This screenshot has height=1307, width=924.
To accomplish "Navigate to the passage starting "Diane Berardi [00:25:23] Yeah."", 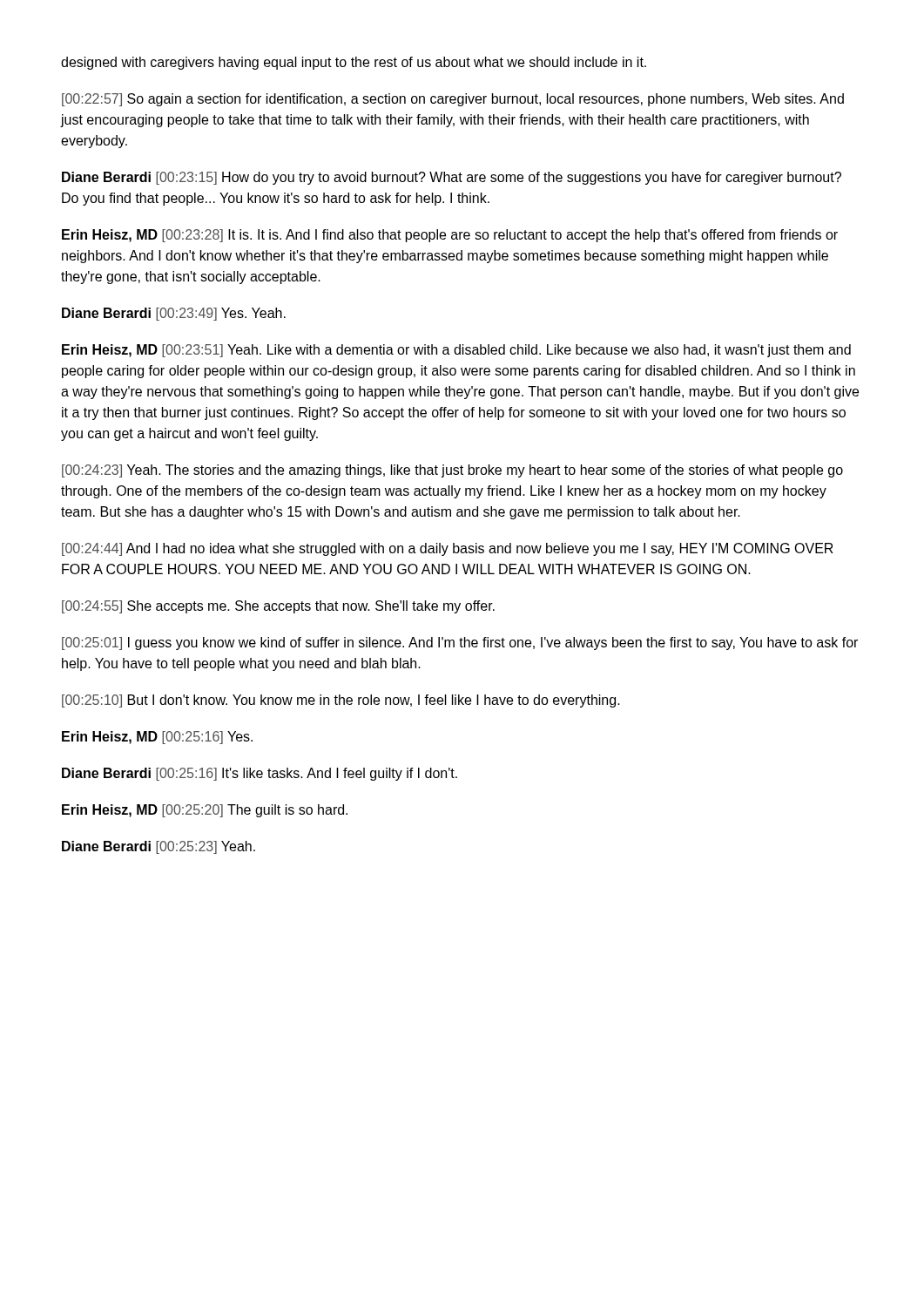I will [x=159, y=846].
